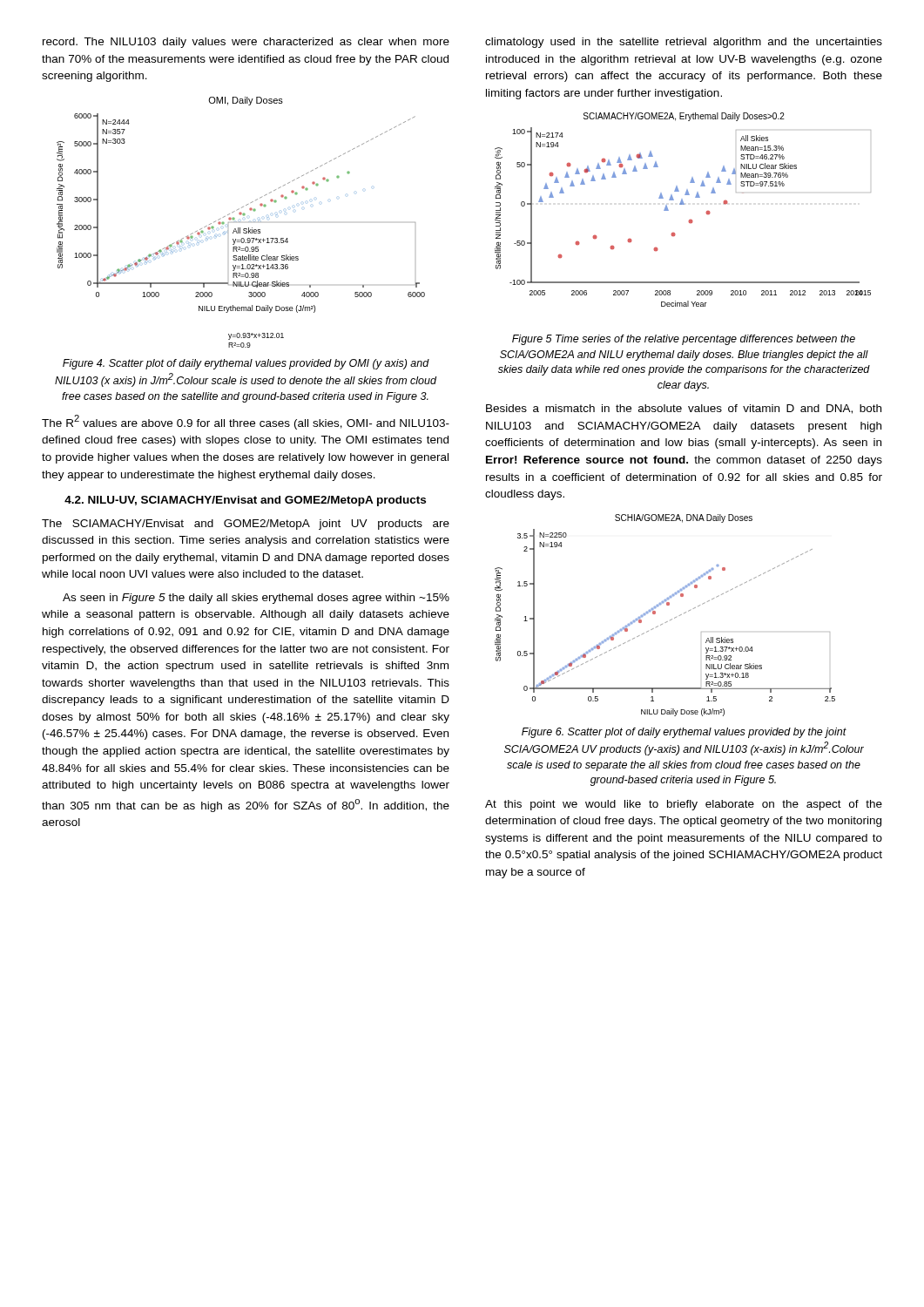Locate the text block that says "At this point we would like to"

(684, 838)
